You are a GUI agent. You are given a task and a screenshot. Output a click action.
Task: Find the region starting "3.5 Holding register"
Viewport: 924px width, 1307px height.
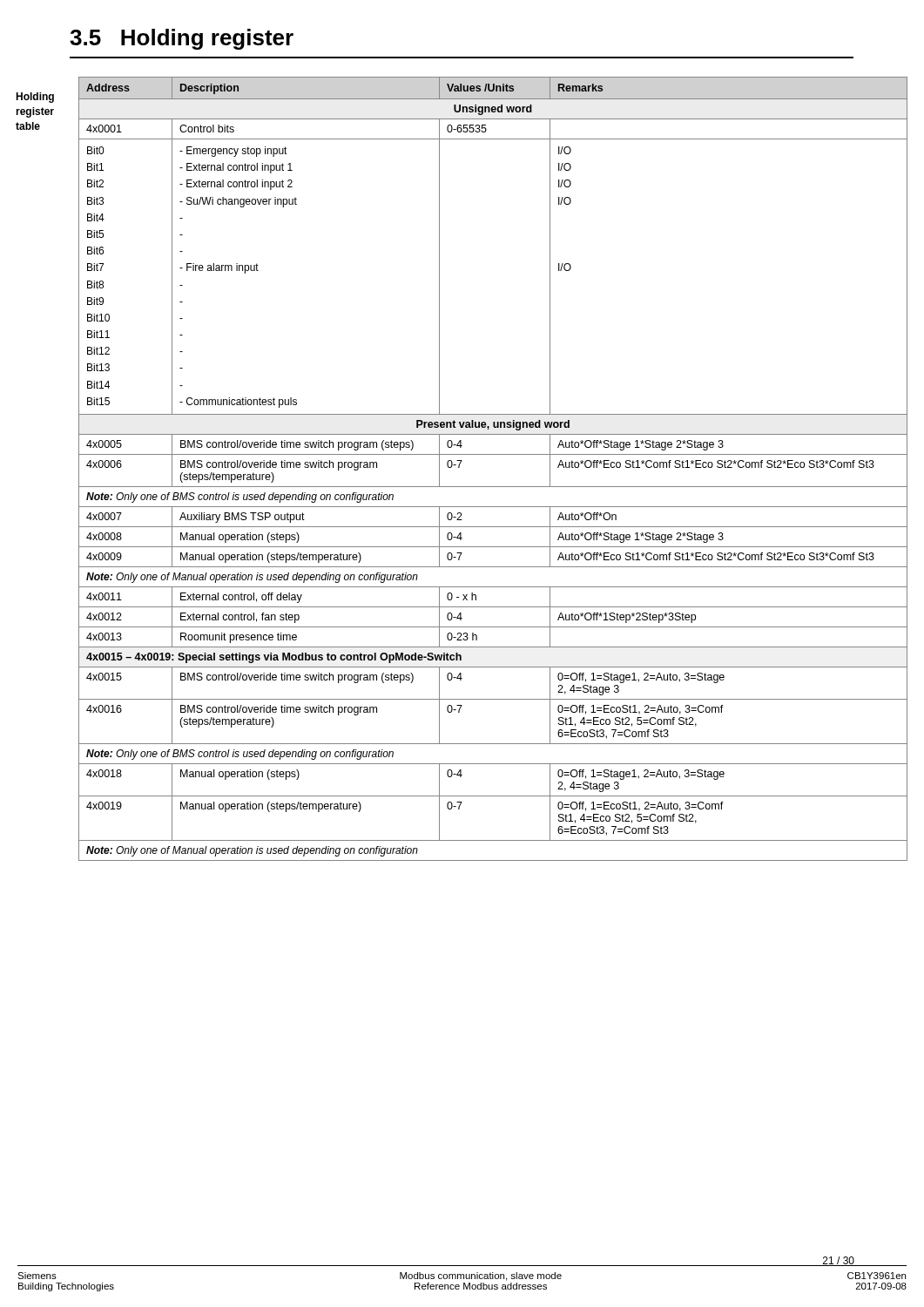pos(182,38)
